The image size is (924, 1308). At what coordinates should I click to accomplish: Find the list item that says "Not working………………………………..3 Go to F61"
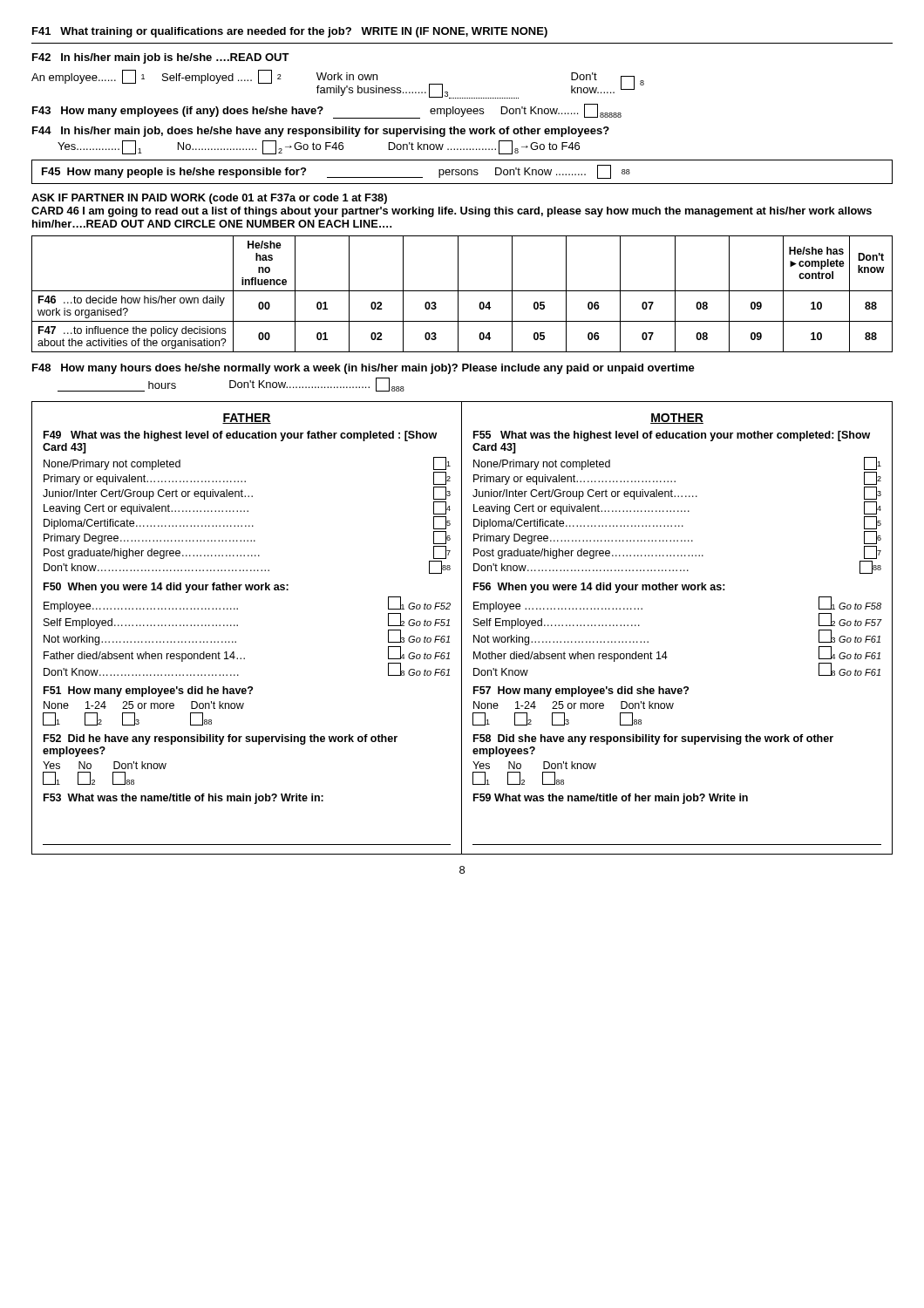(83, 638)
